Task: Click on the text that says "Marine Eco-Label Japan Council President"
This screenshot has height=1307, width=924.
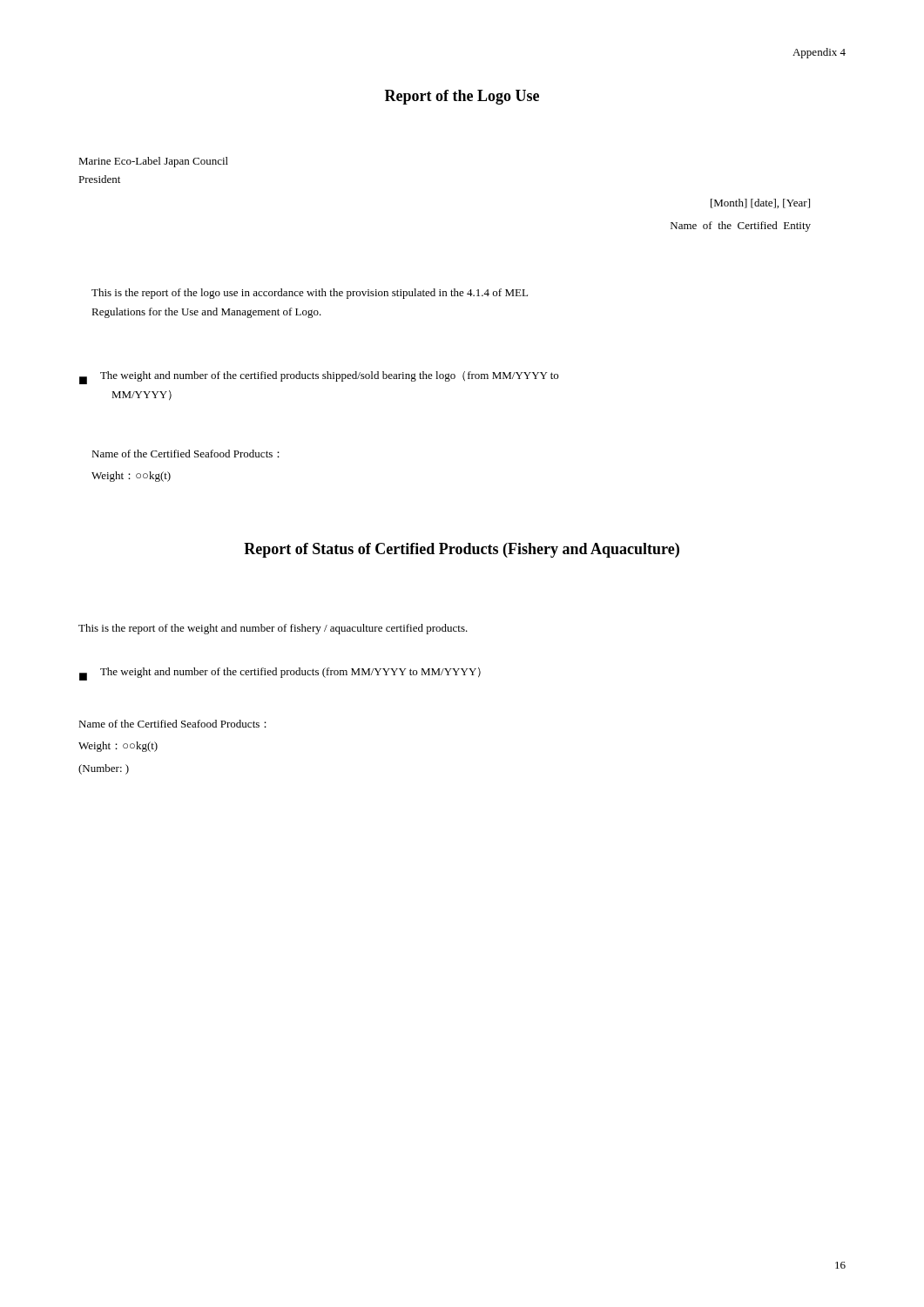Action: (x=153, y=170)
